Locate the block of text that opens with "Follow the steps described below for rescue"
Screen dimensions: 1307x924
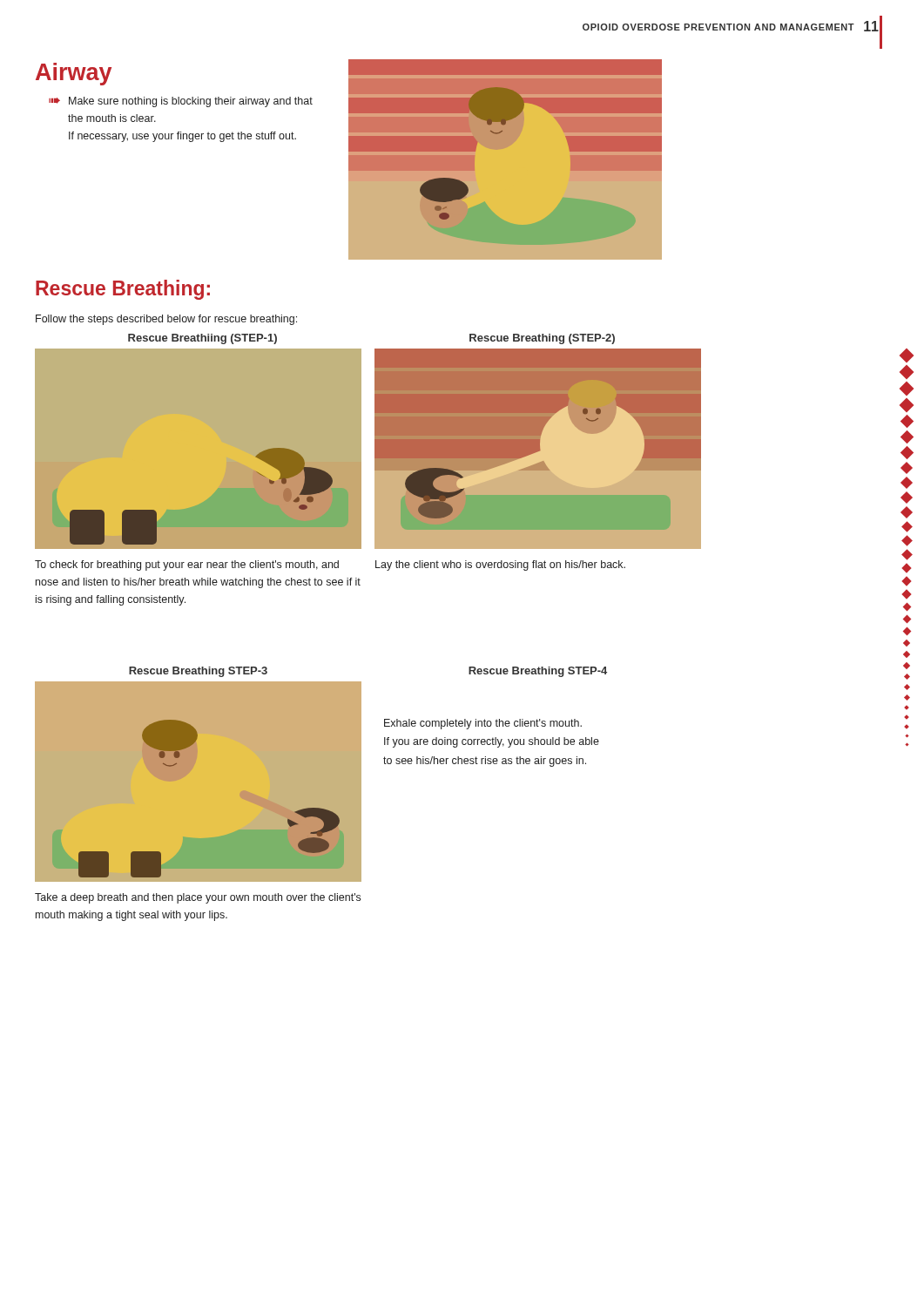tap(166, 319)
